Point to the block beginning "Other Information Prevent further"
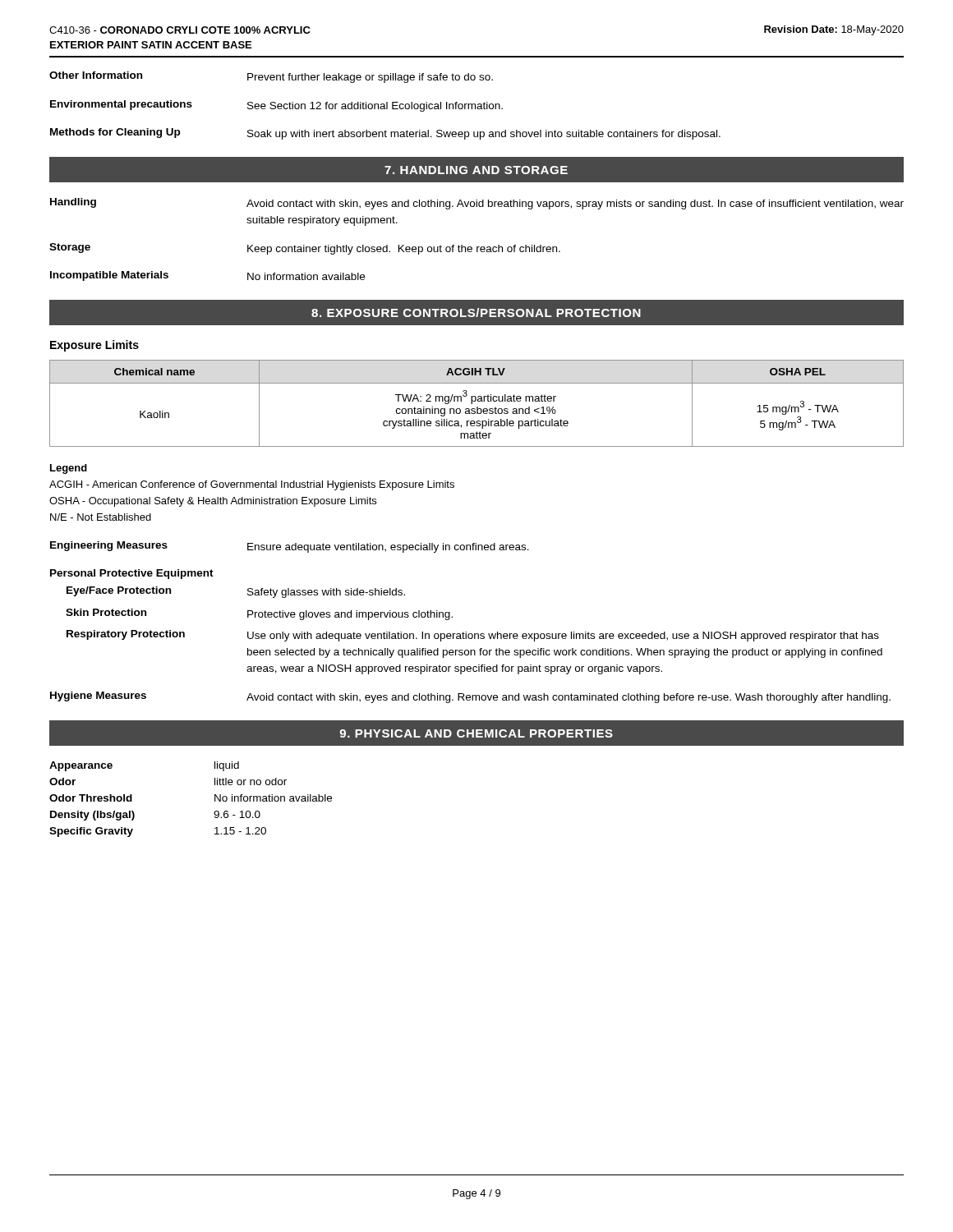This screenshot has width=953, height=1232. [476, 78]
